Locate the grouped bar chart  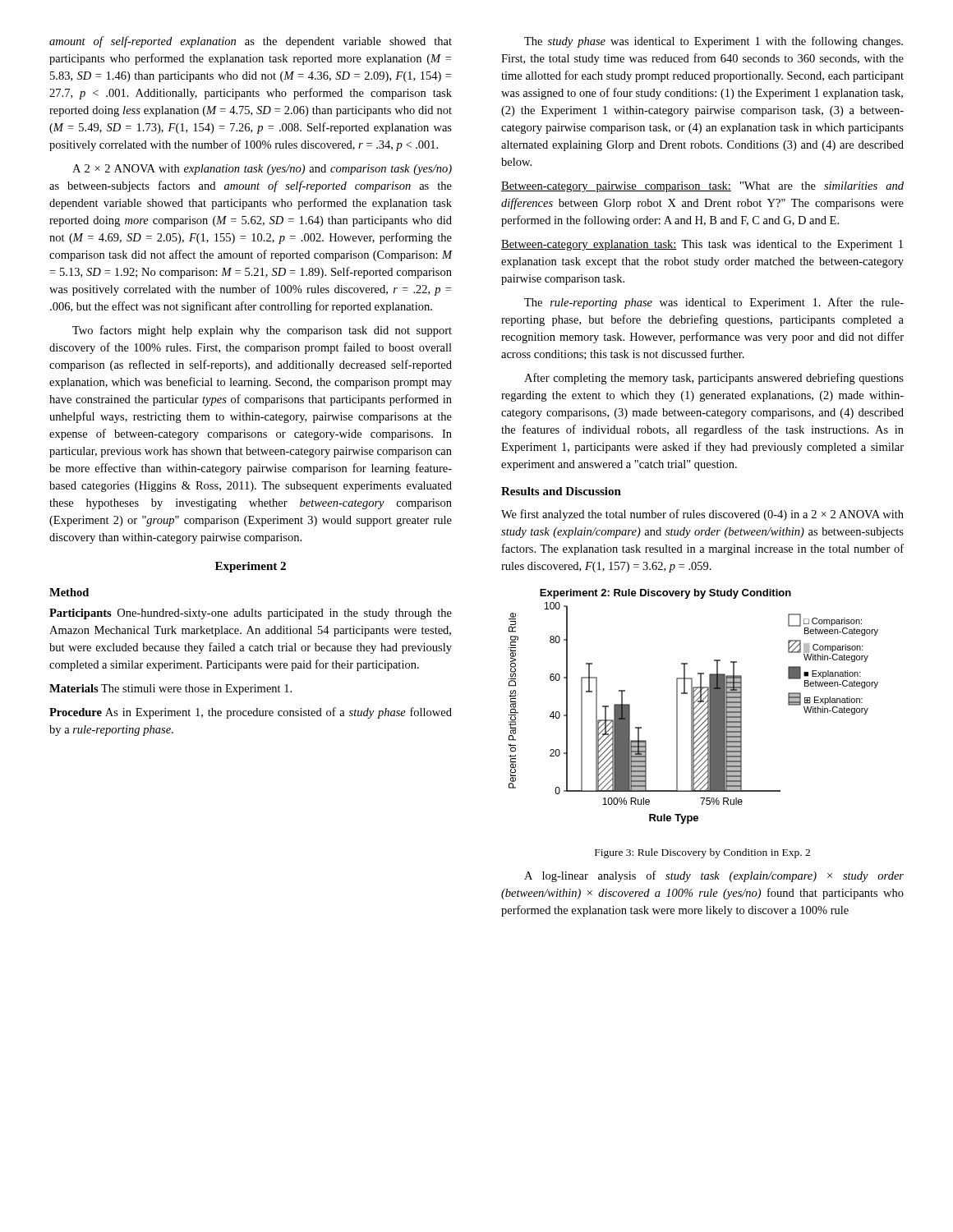coord(702,711)
